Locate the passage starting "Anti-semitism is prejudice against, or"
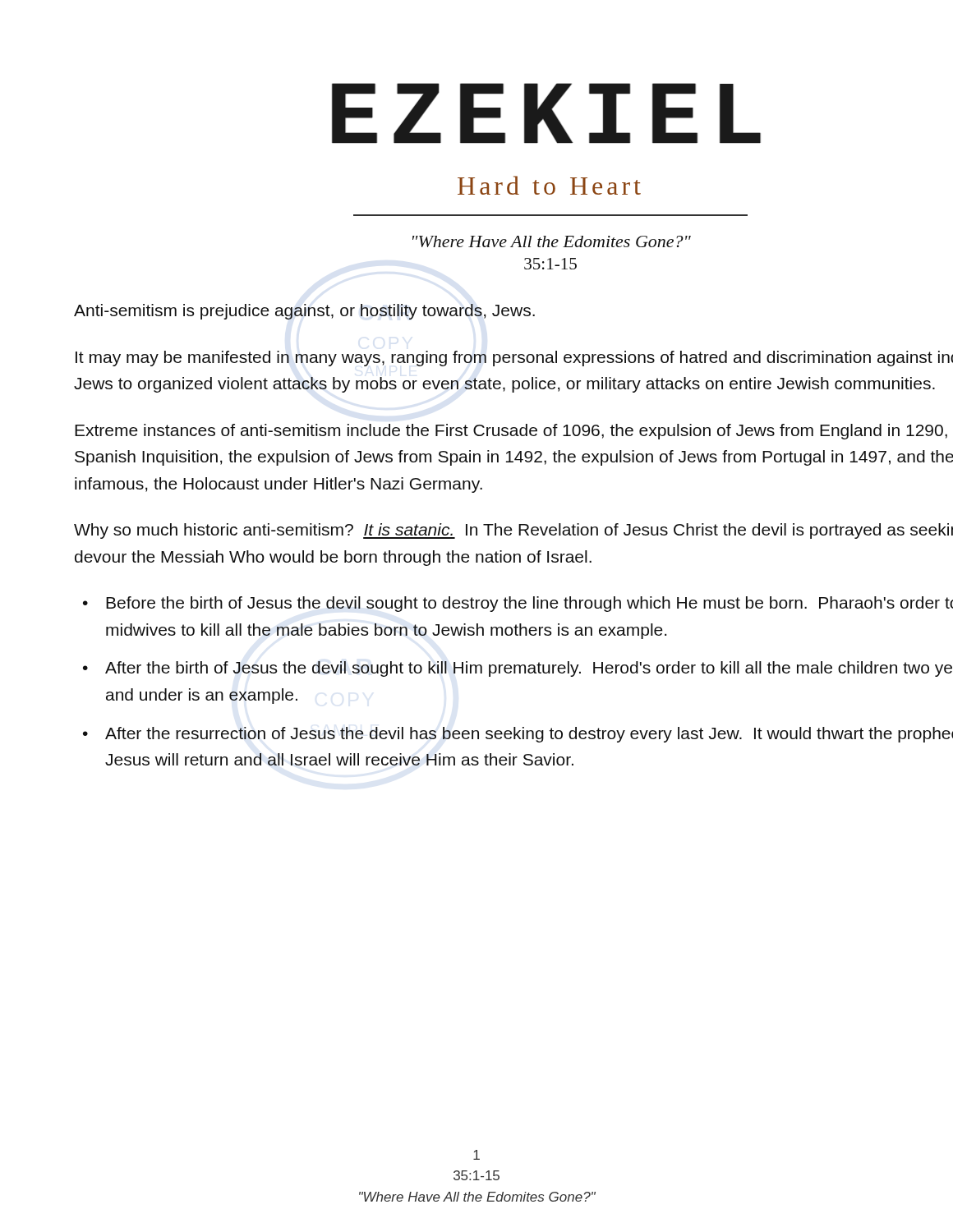The width and height of the screenshot is (953, 1232). coord(305,310)
